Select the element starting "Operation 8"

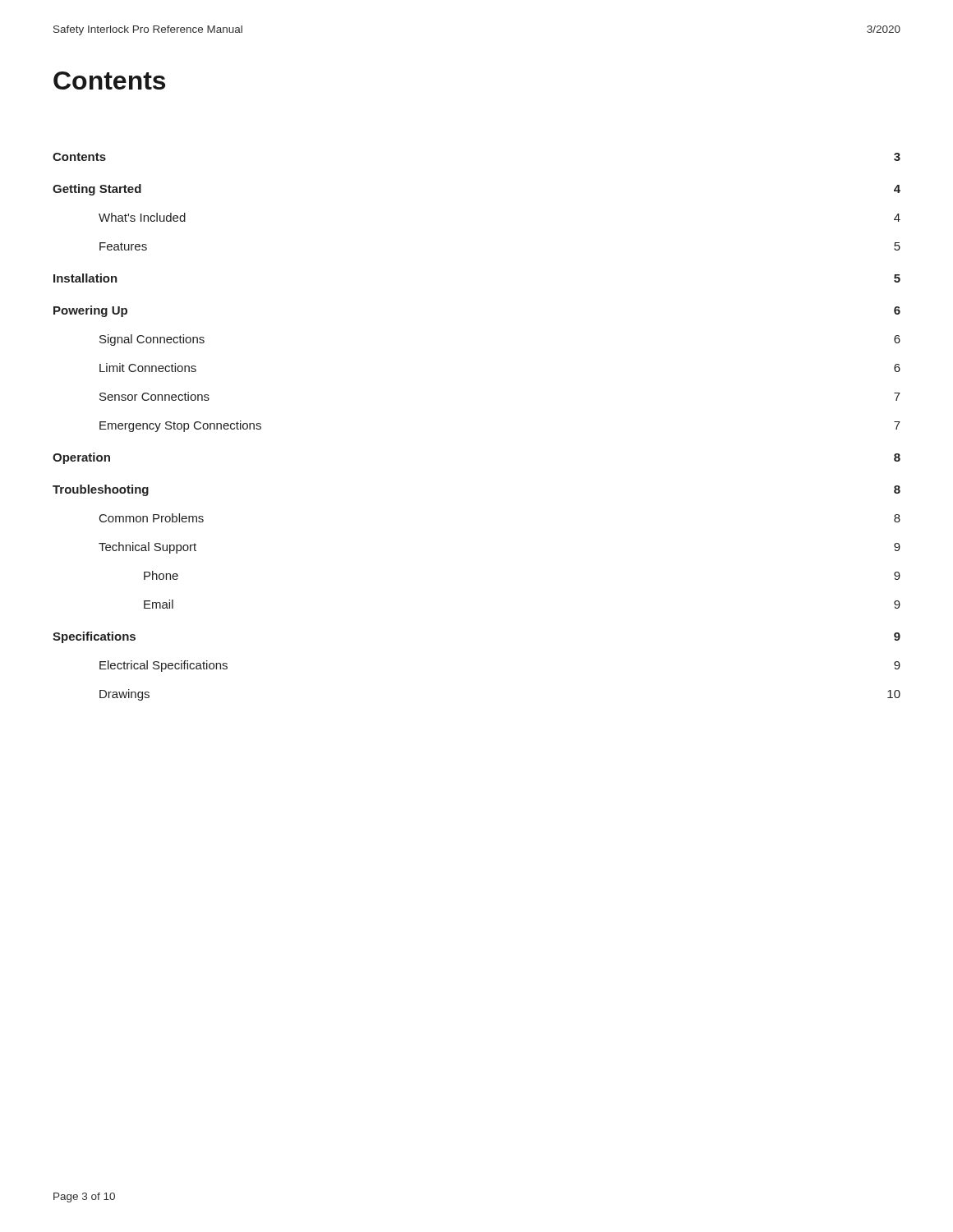coord(84,458)
